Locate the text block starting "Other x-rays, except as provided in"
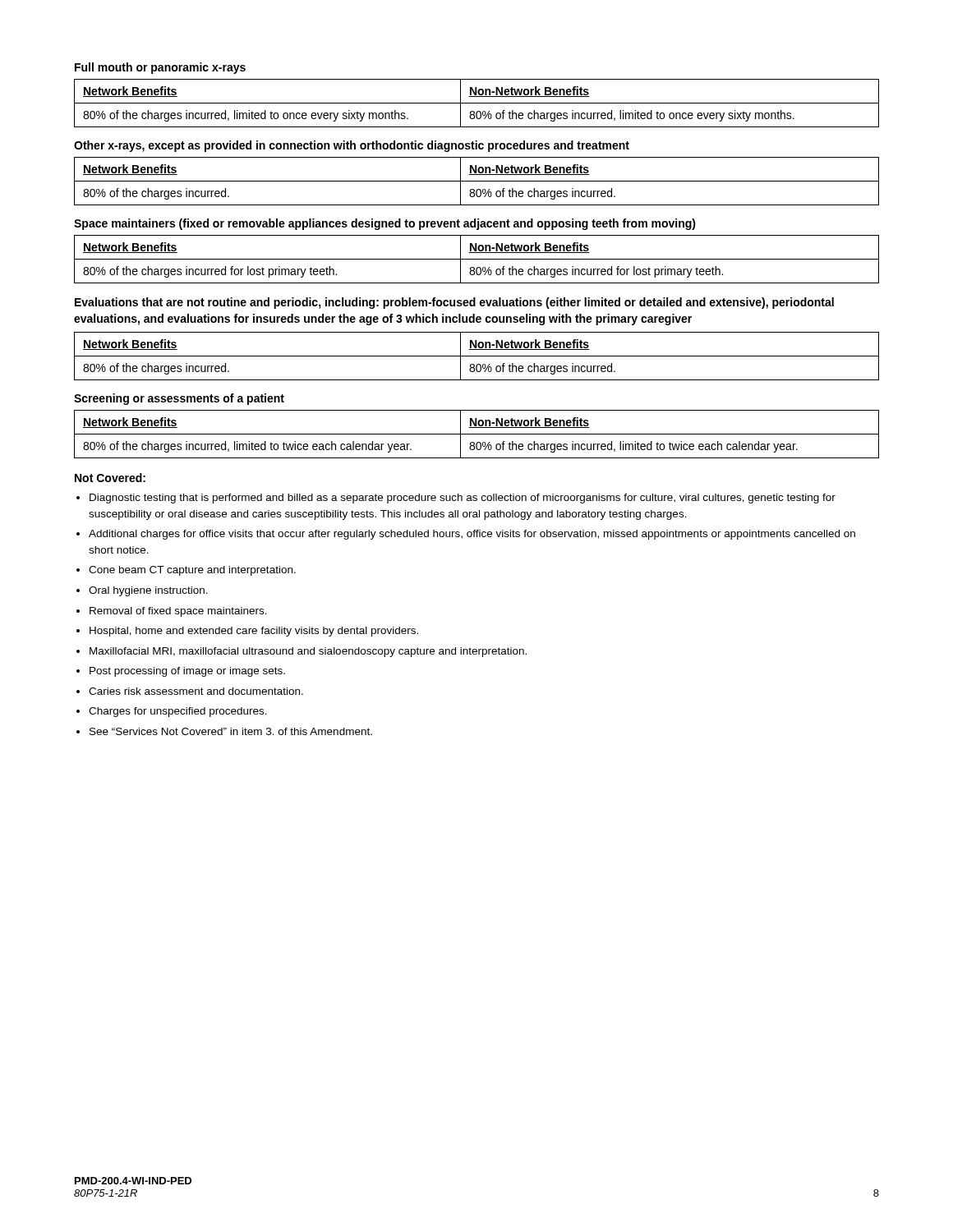The height and width of the screenshot is (1232, 953). coord(352,145)
